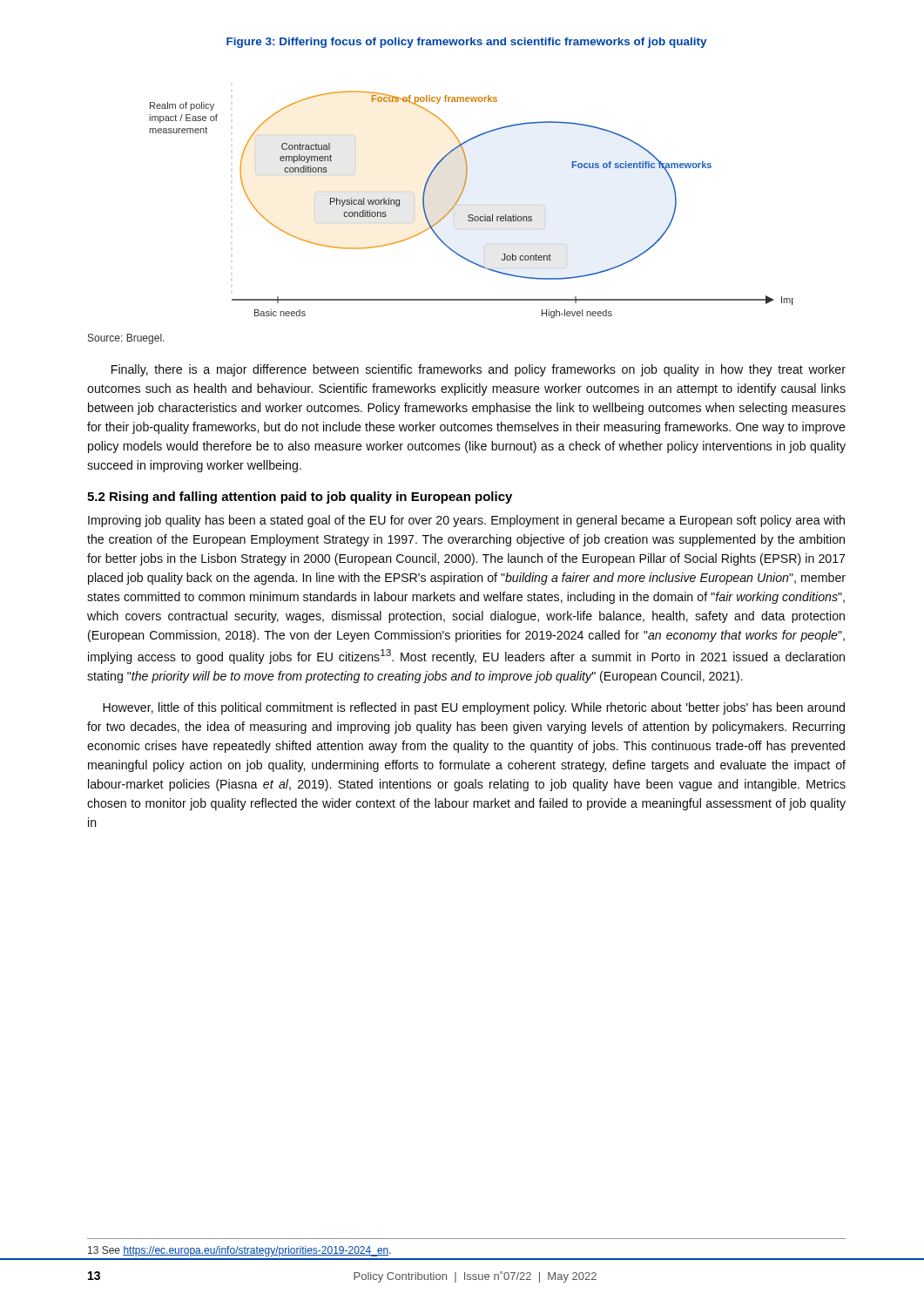The width and height of the screenshot is (924, 1307).
Task: Where is the passage that starts "Improving job quality has been a stated"?
Action: [466, 598]
